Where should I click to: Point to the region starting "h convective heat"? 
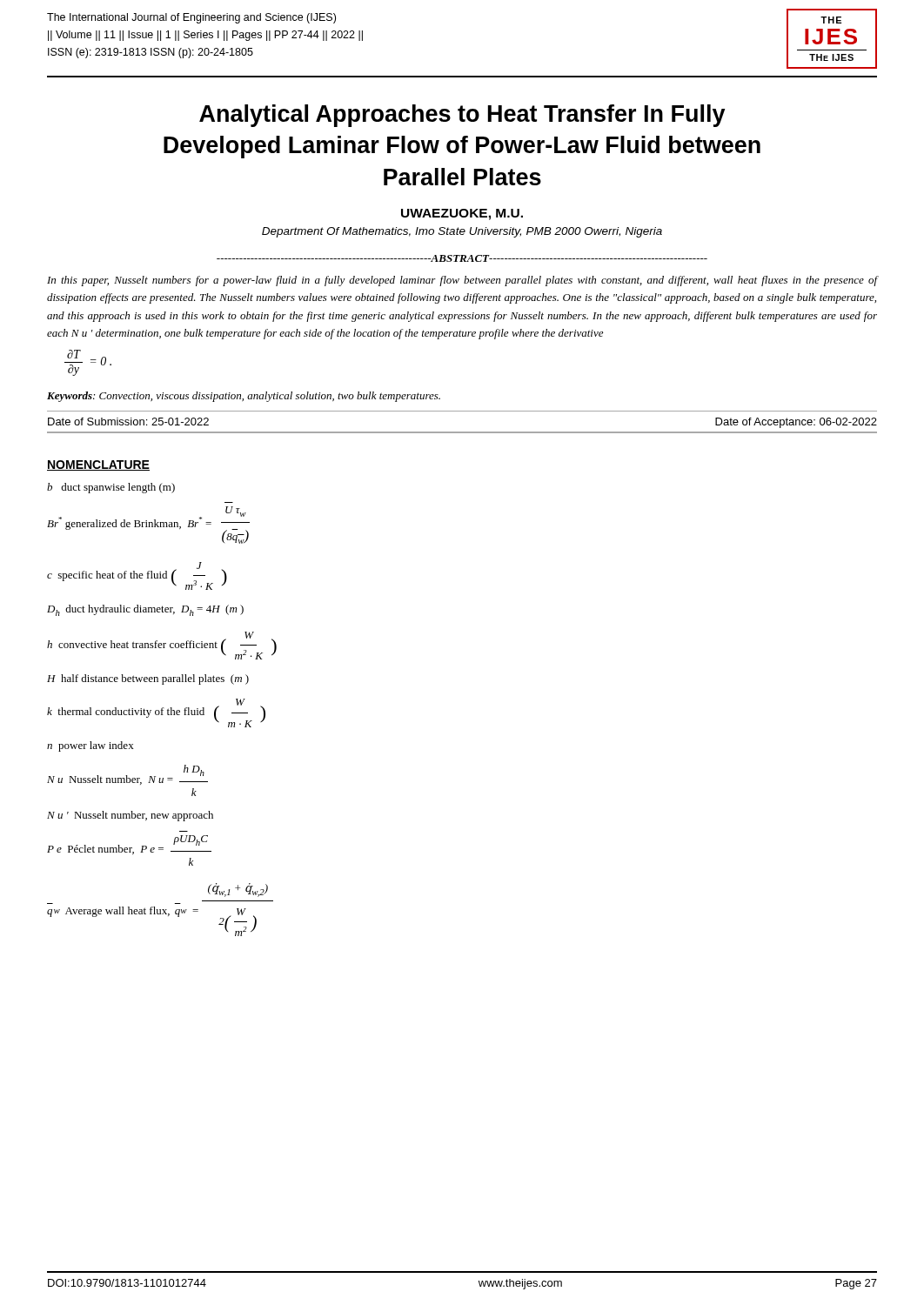(162, 645)
